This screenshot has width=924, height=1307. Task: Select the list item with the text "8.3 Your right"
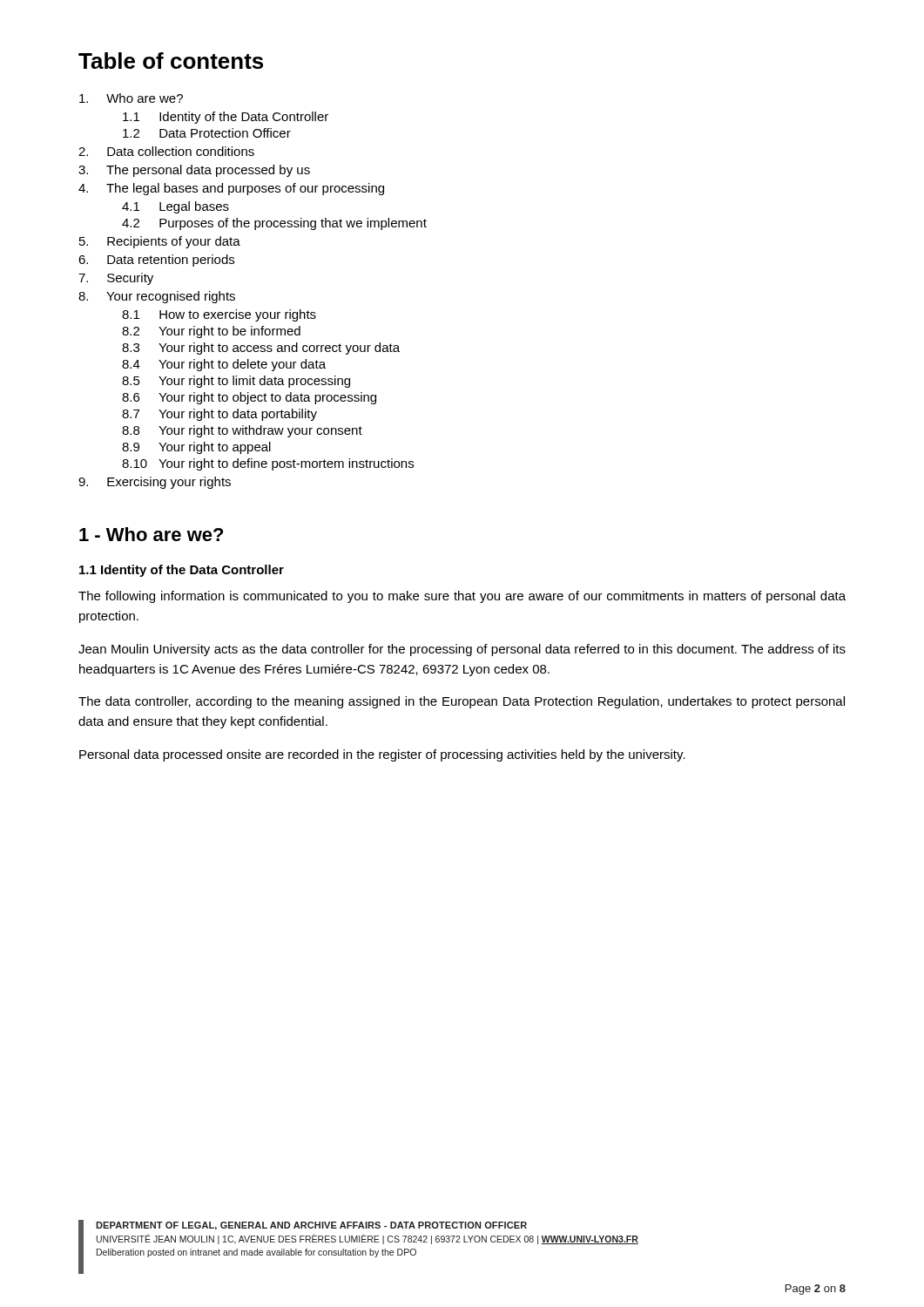click(261, 347)
